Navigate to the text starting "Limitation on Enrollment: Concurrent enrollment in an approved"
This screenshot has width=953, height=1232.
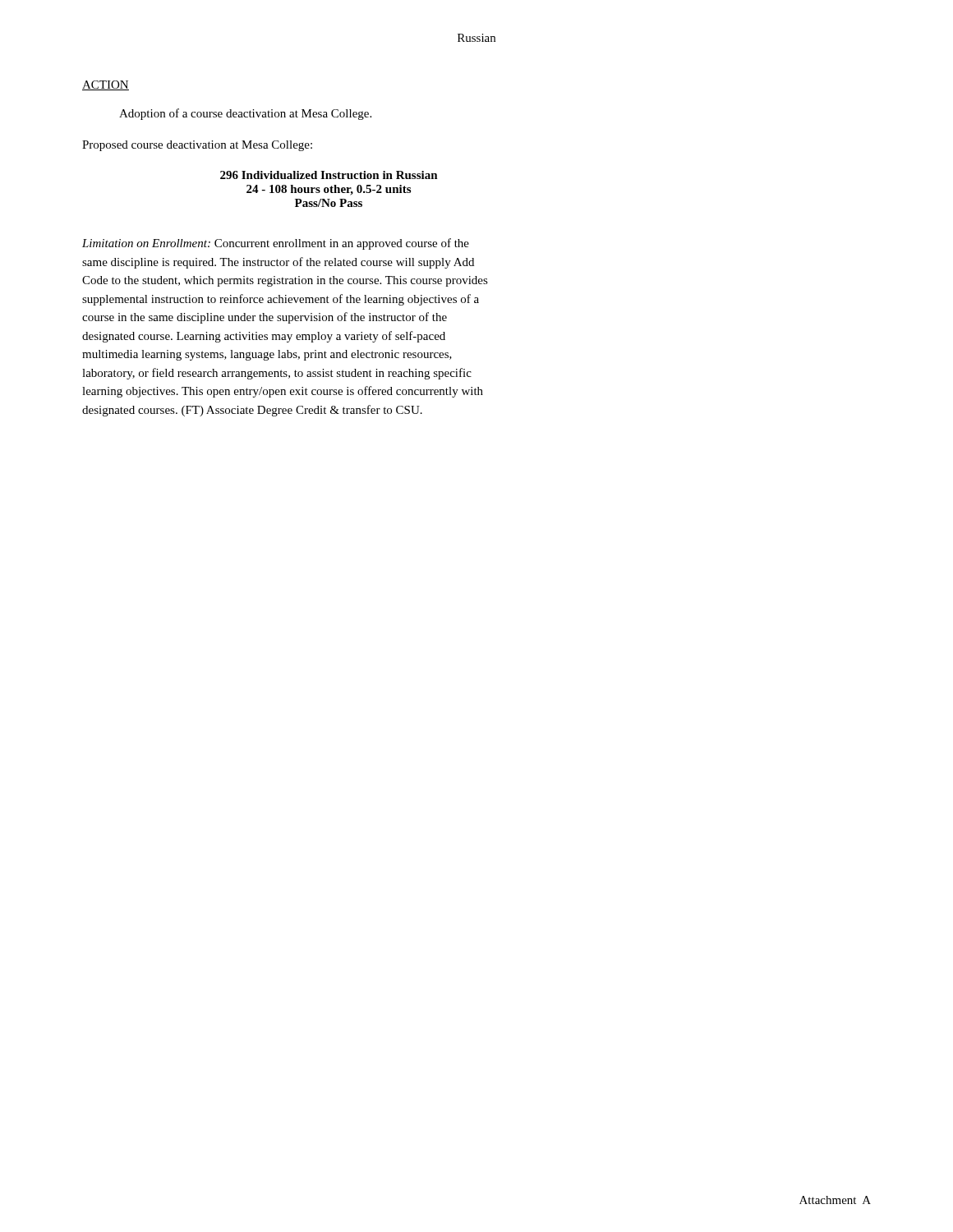pos(285,326)
